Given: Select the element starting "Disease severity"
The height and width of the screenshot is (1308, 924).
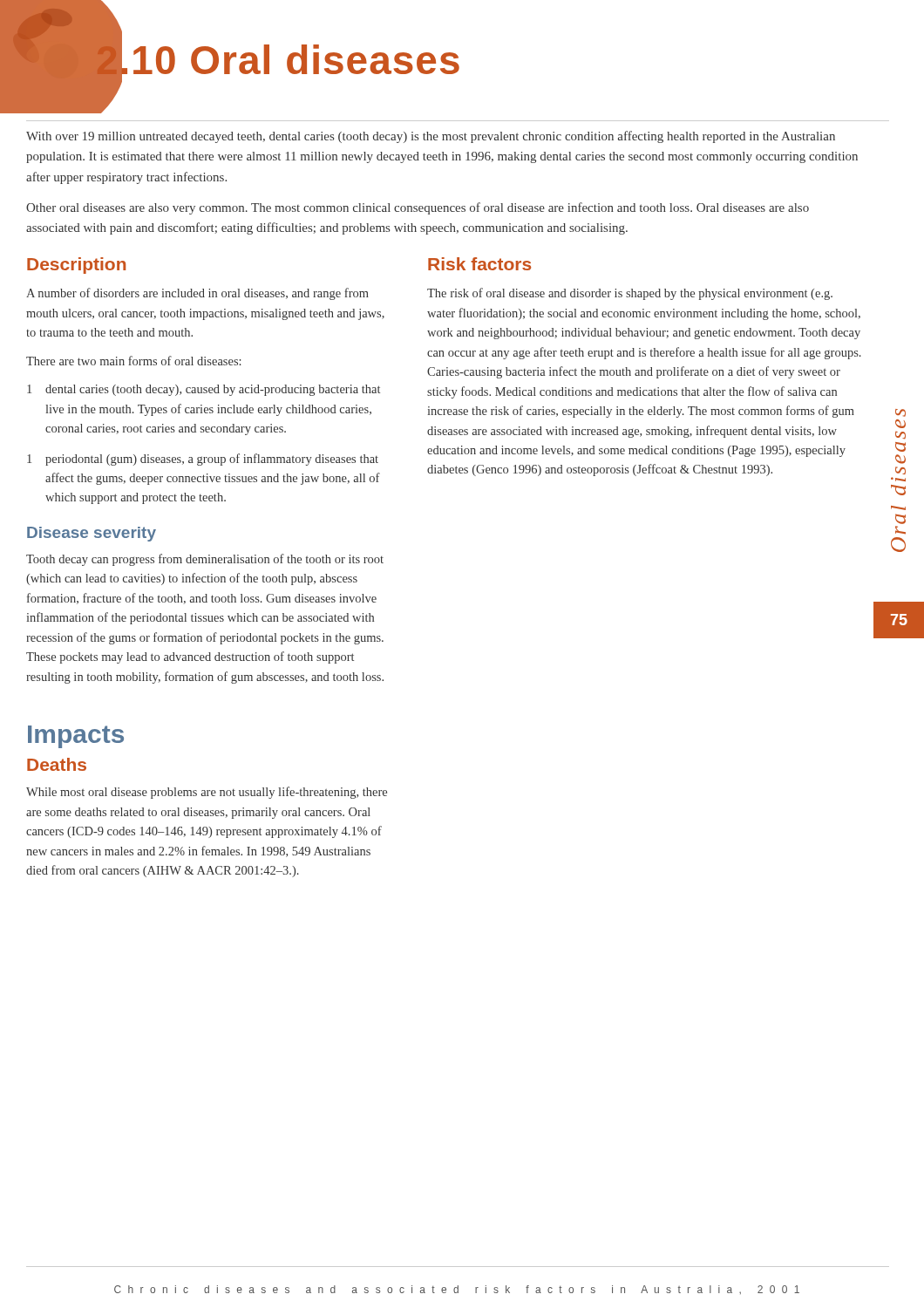Looking at the screenshot, I should (x=92, y=534).
